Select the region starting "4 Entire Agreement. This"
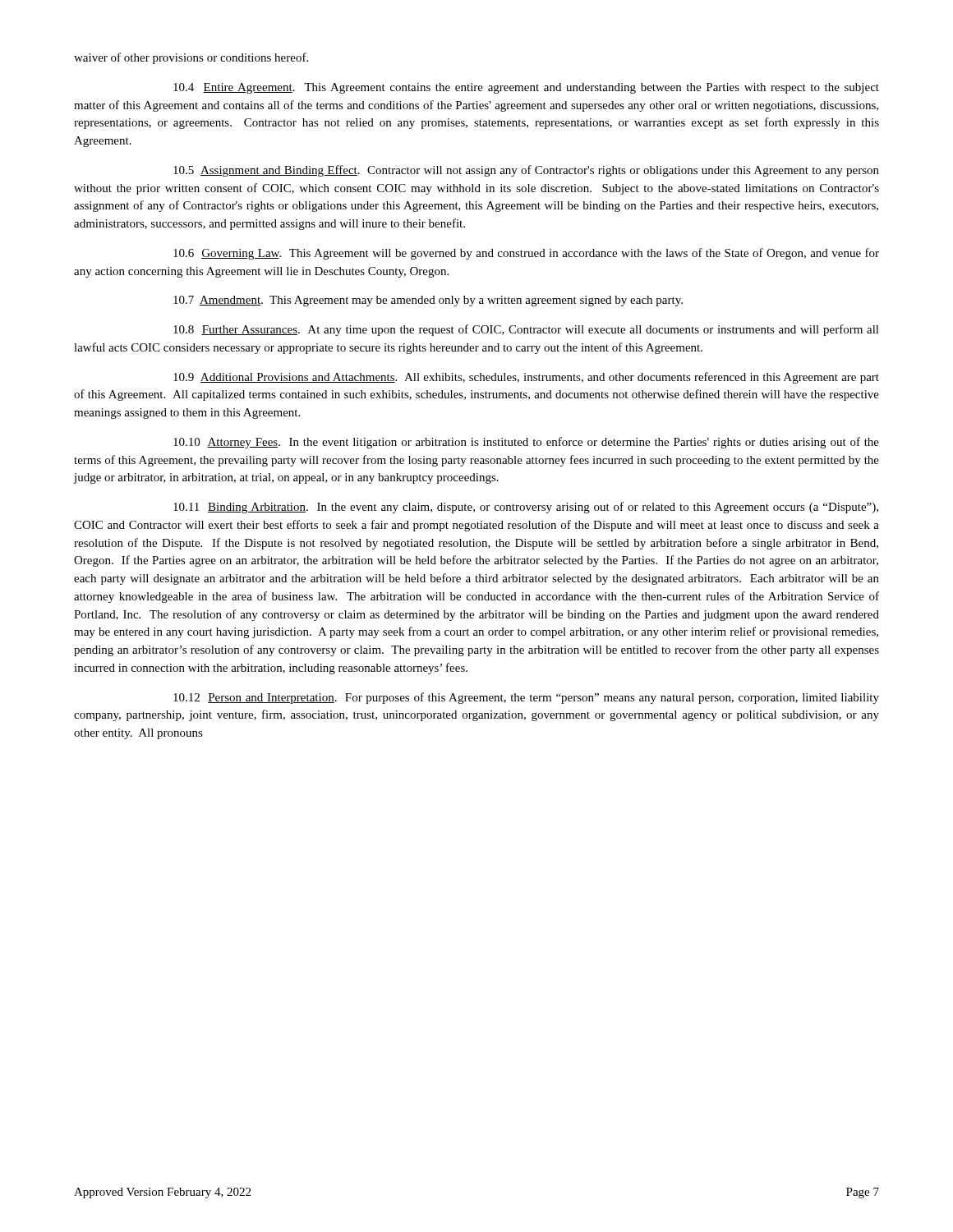This screenshot has width=953, height=1232. (x=476, y=113)
